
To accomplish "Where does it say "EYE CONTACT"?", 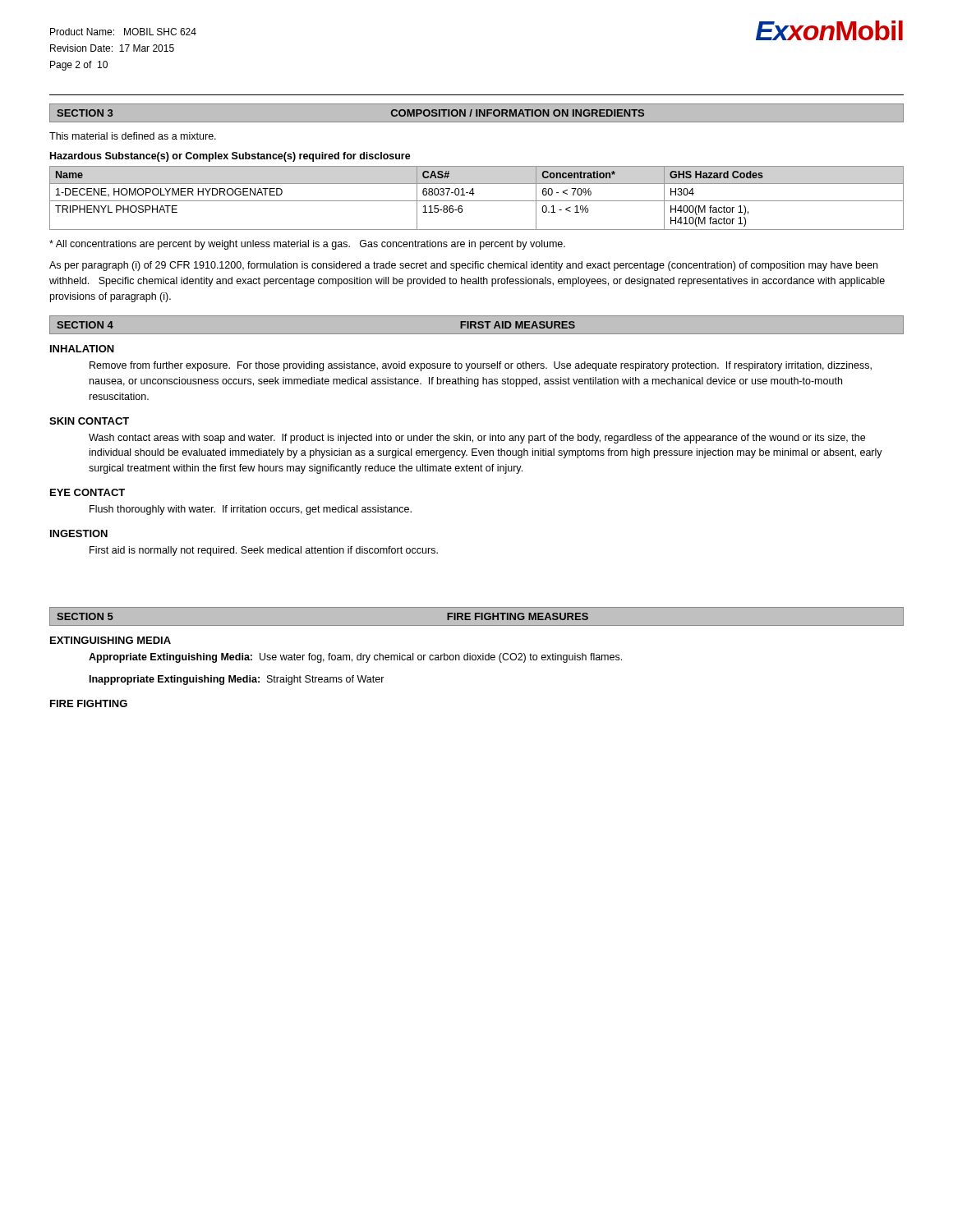I will click(x=87, y=492).
